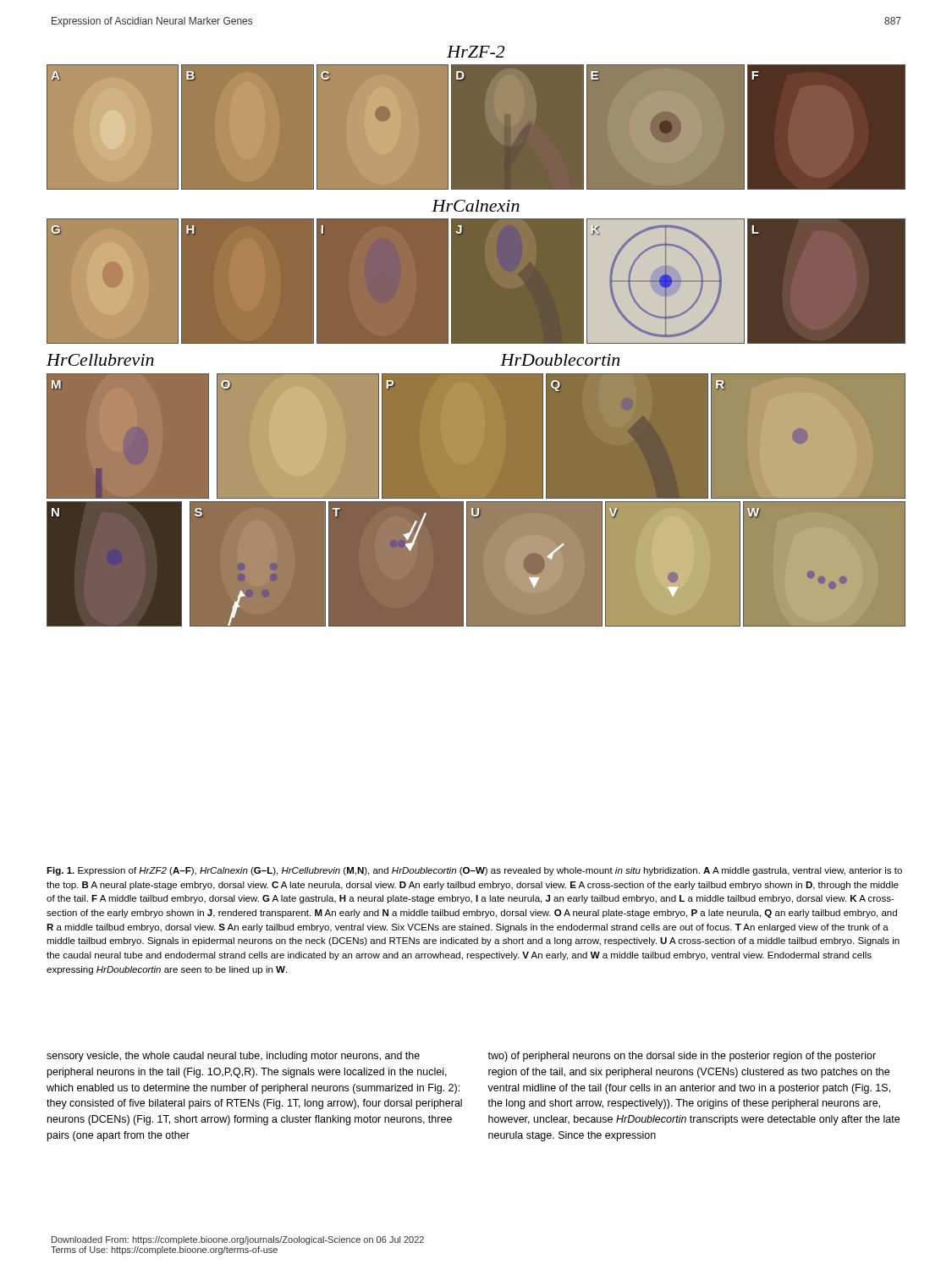Select the text block that reads "sensory vesicle, the"

[x=231, y=1056]
